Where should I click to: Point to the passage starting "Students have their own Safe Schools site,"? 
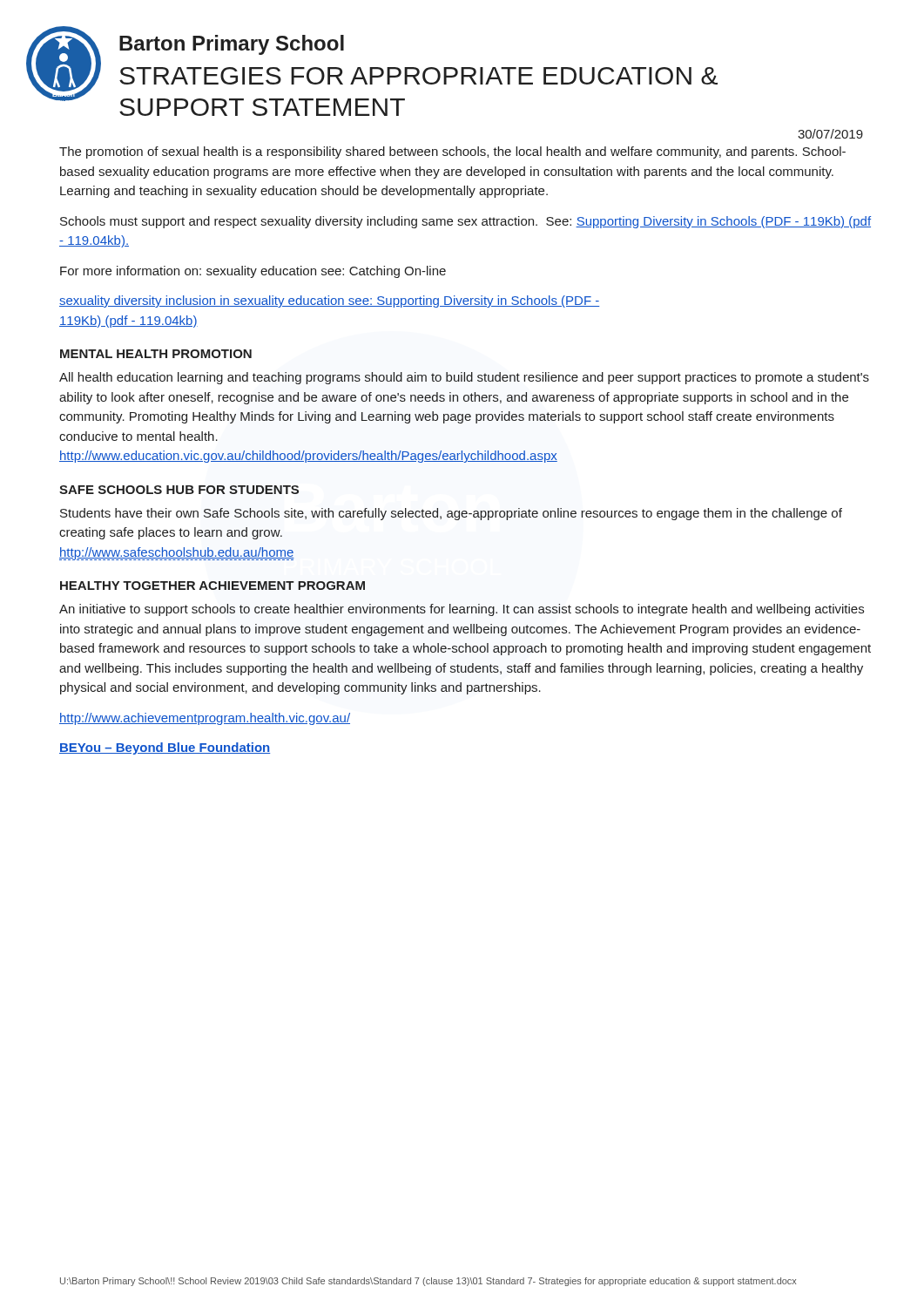coord(451,514)
